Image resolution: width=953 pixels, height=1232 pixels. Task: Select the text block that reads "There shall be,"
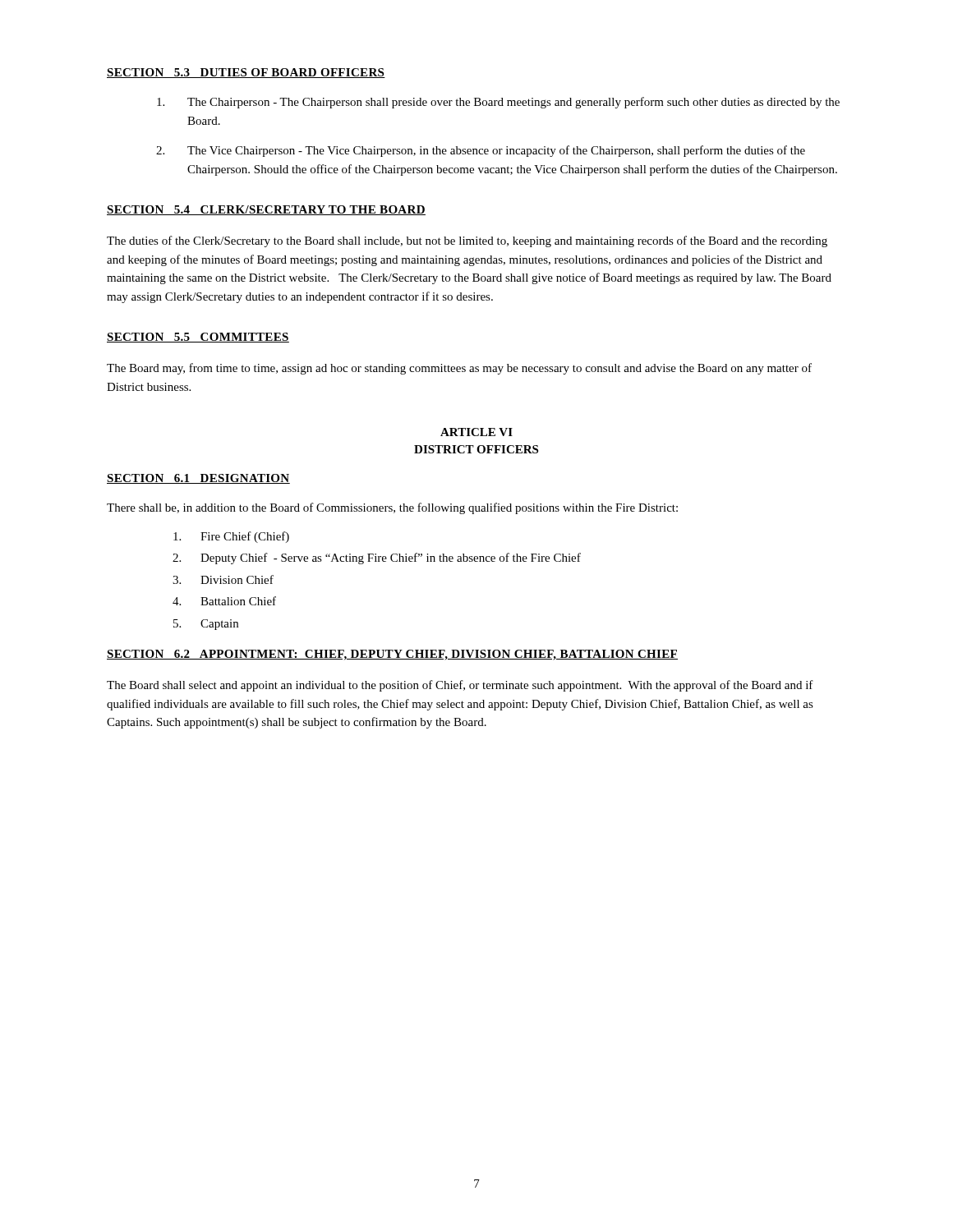[x=393, y=508]
